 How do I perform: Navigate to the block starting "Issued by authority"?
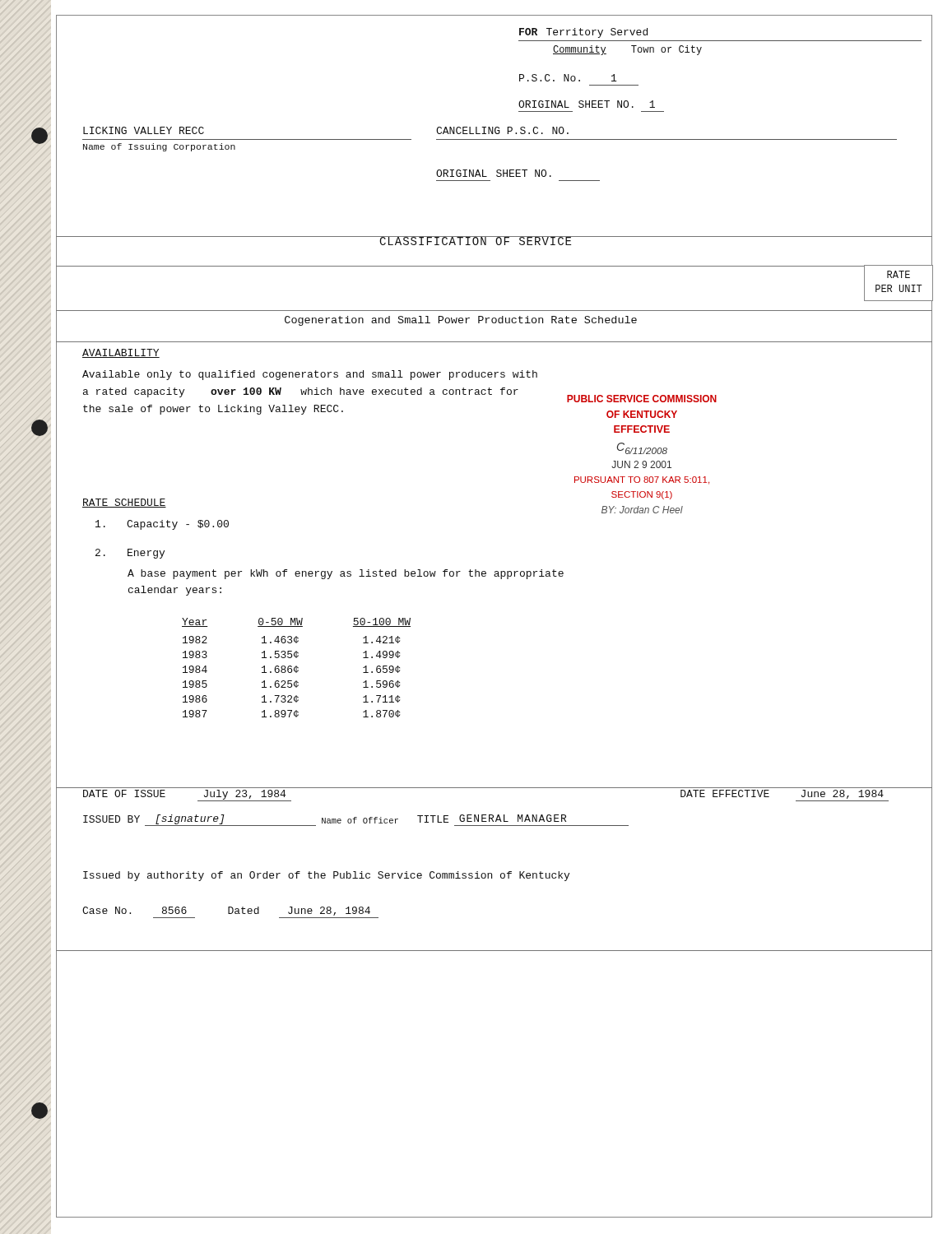click(326, 876)
